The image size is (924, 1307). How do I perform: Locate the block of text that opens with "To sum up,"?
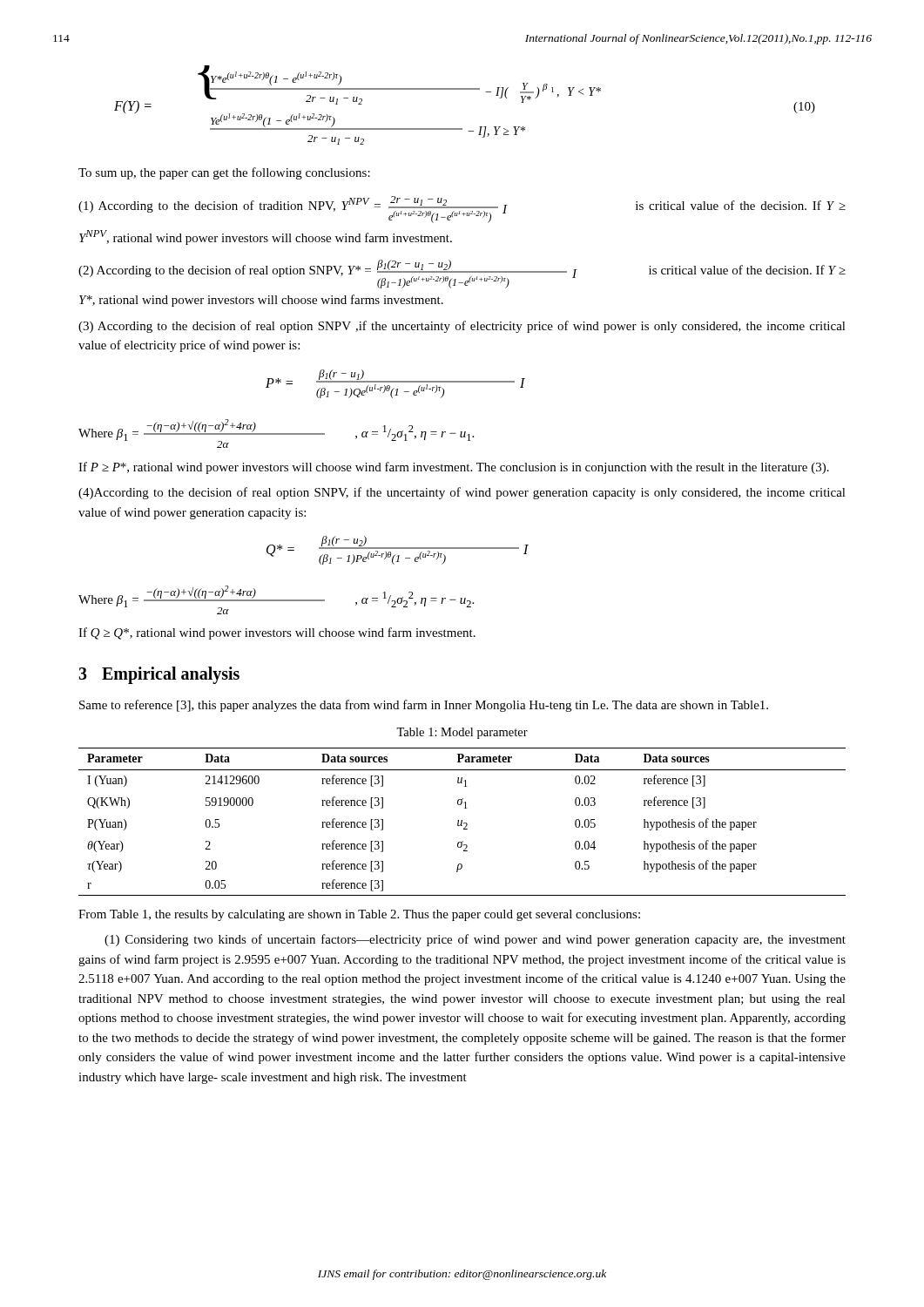coord(224,173)
